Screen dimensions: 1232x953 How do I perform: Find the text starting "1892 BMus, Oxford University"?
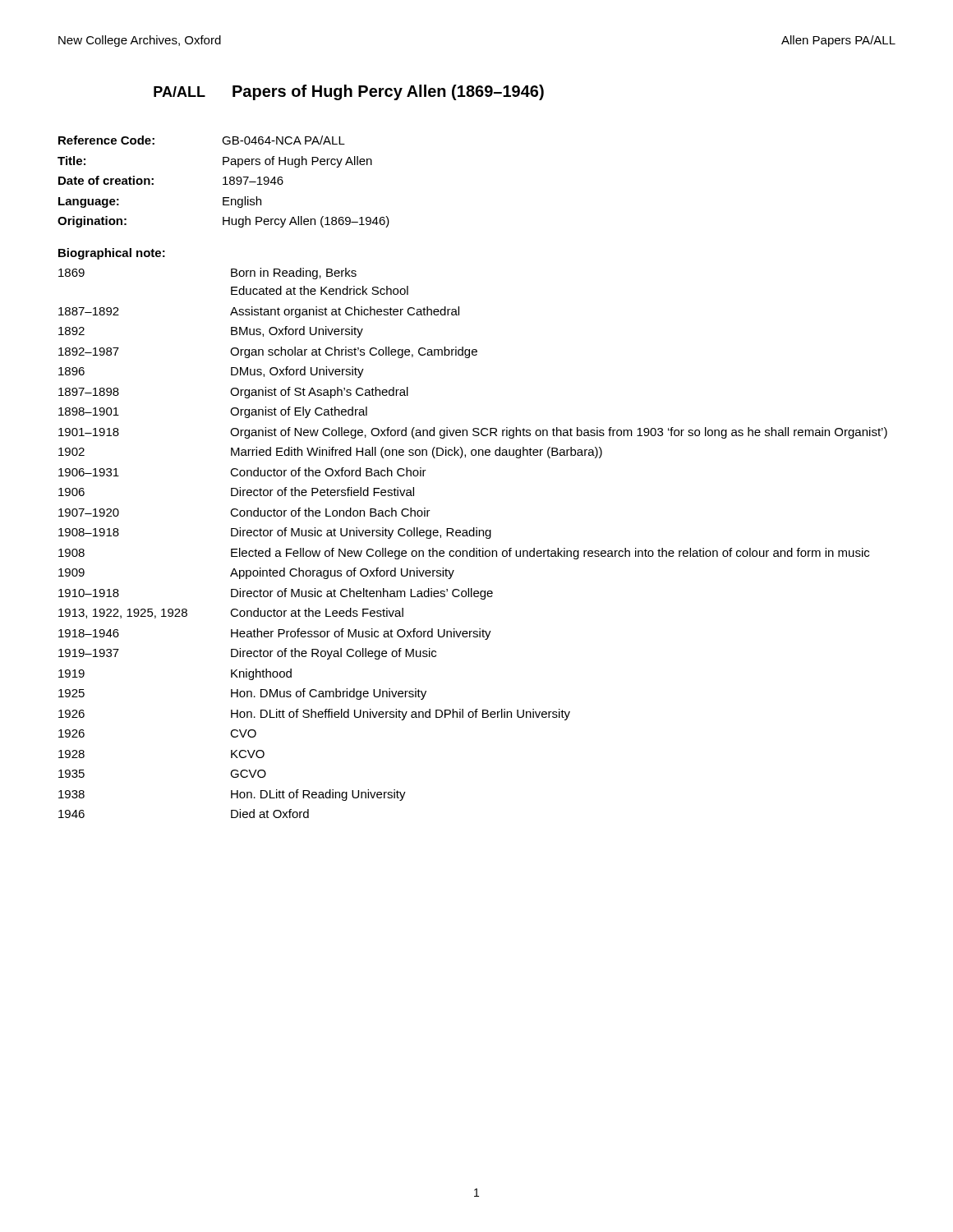point(67,331)
